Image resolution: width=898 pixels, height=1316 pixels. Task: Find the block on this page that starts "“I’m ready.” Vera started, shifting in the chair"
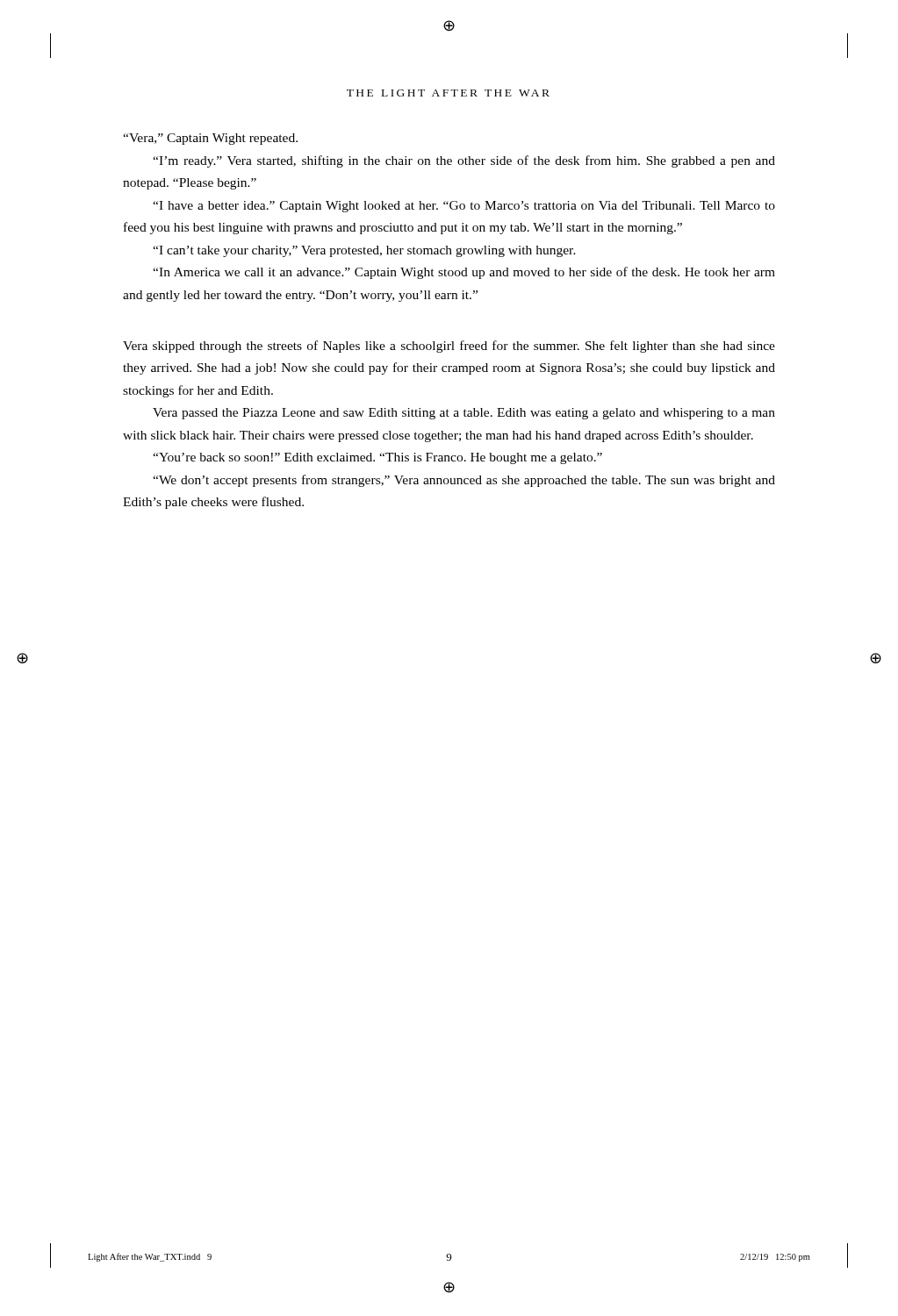coord(449,171)
